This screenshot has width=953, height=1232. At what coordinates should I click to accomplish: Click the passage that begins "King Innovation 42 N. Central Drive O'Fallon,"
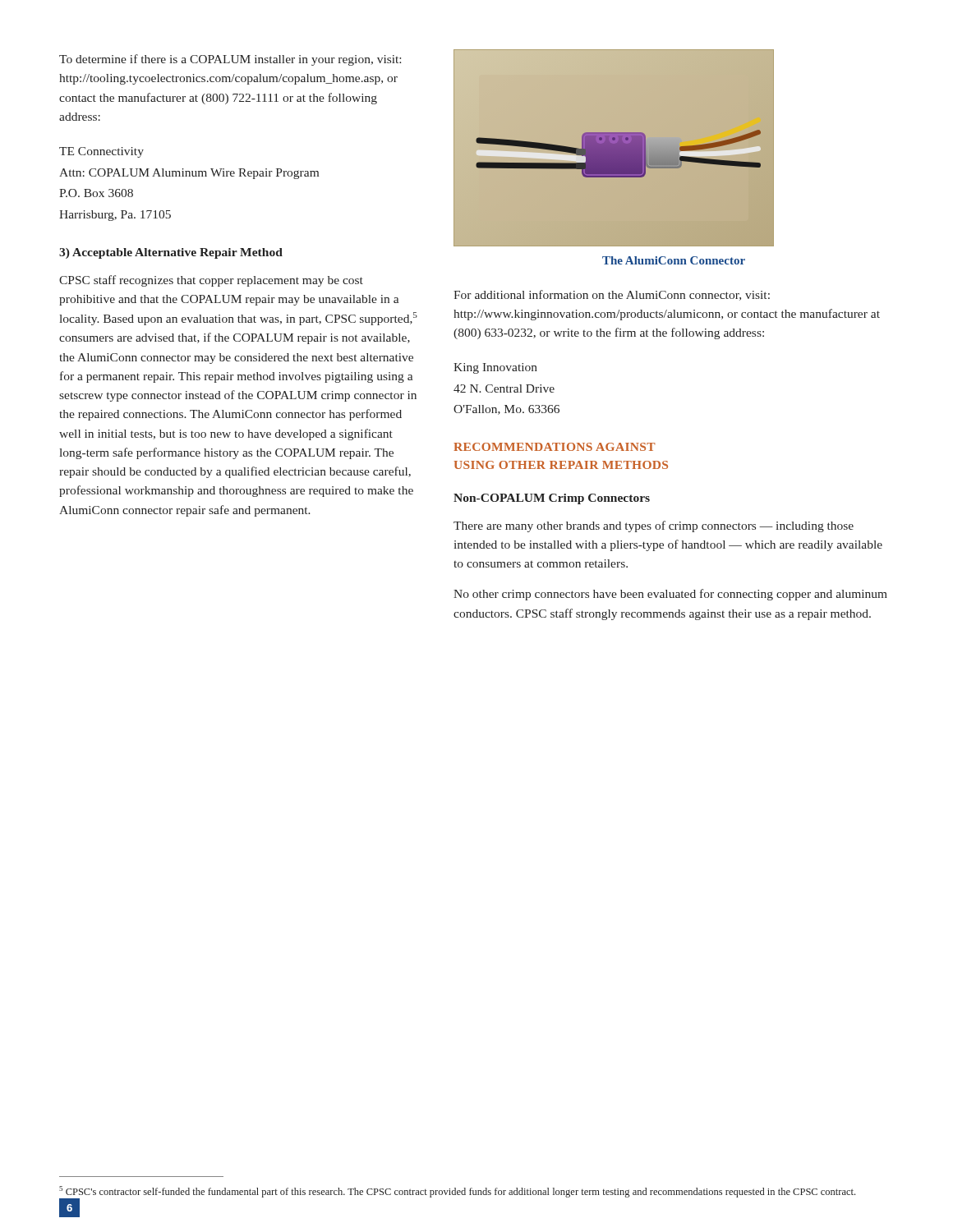pos(507,388)
